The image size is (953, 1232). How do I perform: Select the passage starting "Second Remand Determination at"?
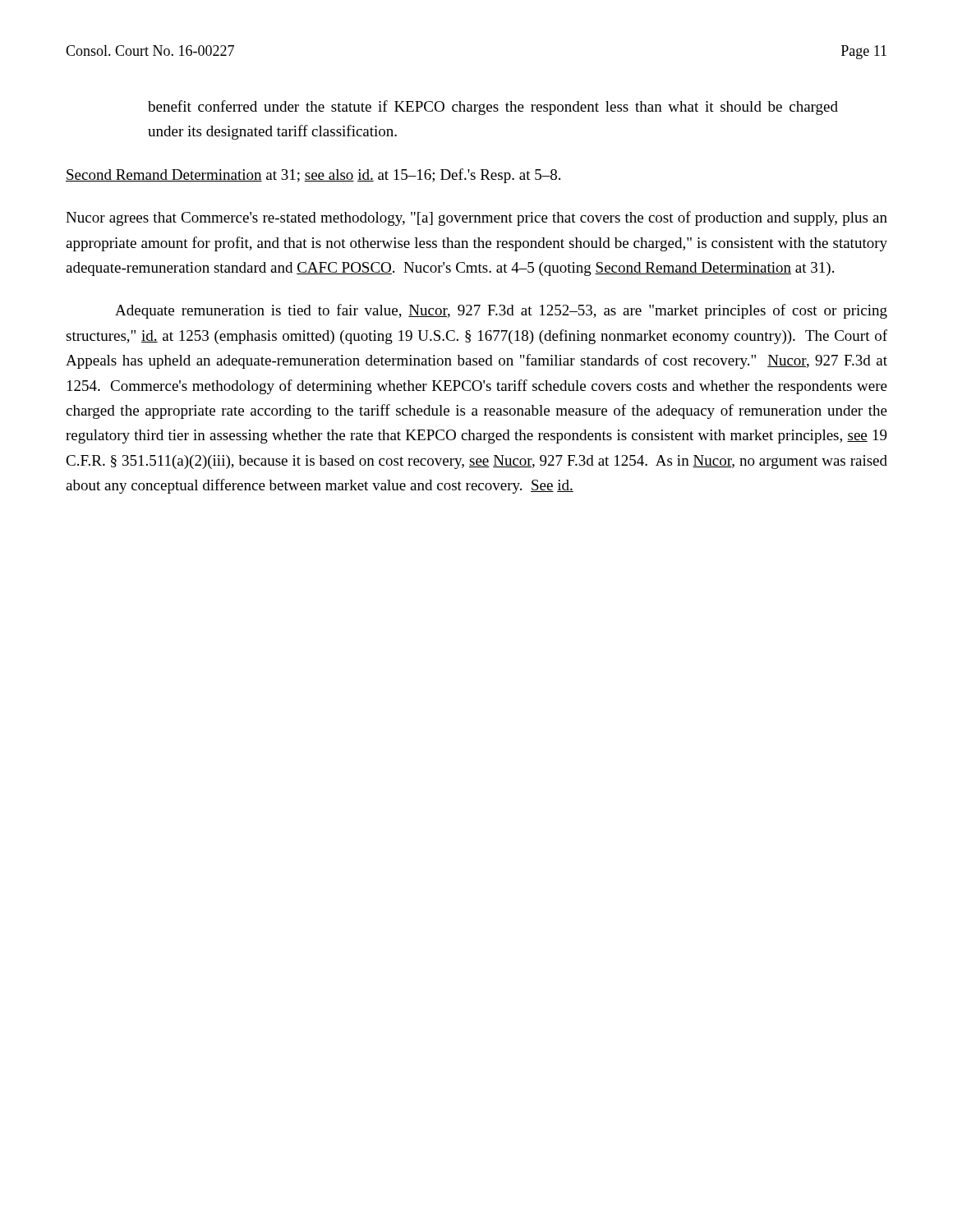pyautogui.click(x=314, y=174)
